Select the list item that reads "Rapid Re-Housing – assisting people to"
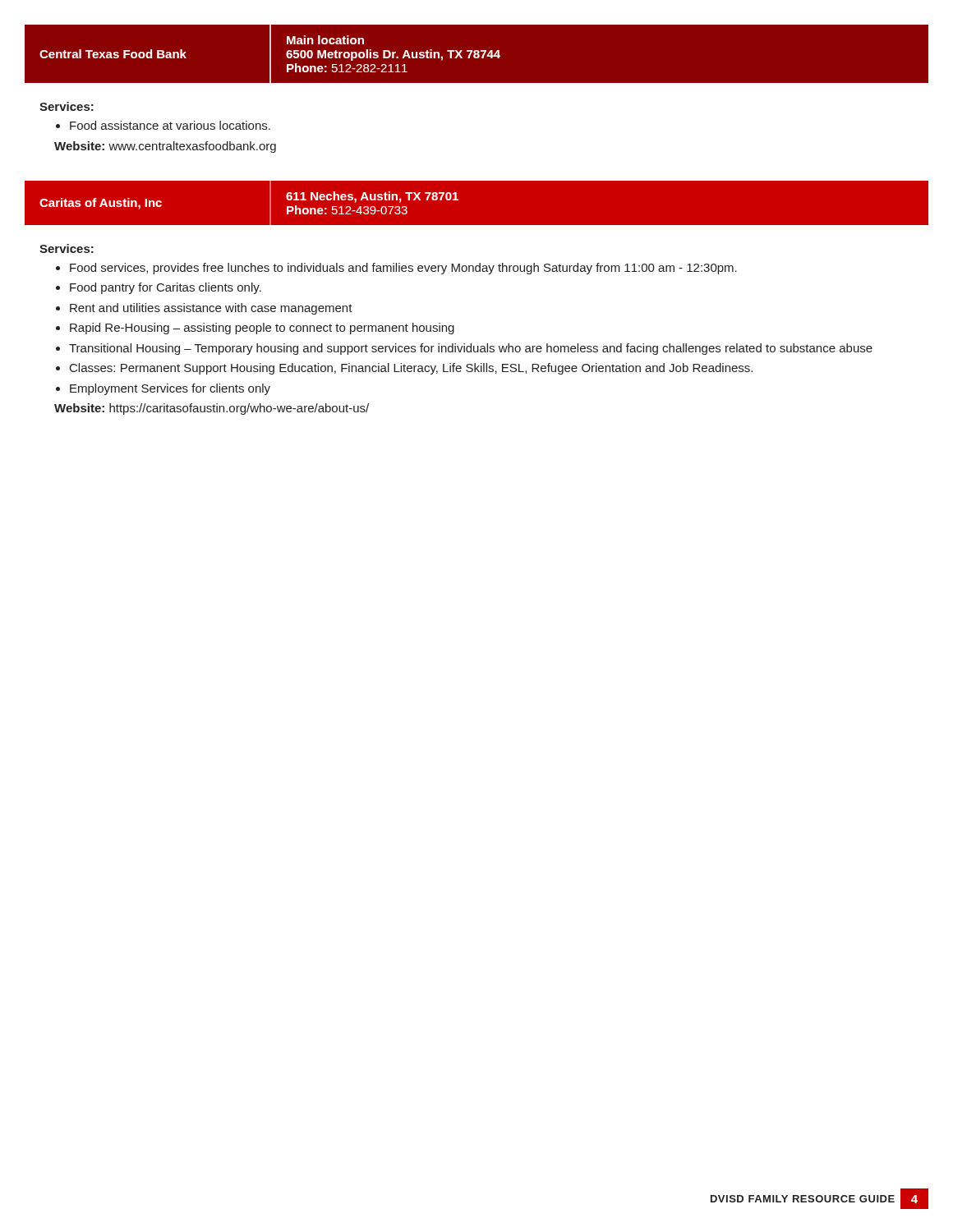The width and height of the screenshot is (953, 1232). click(262, 327)
